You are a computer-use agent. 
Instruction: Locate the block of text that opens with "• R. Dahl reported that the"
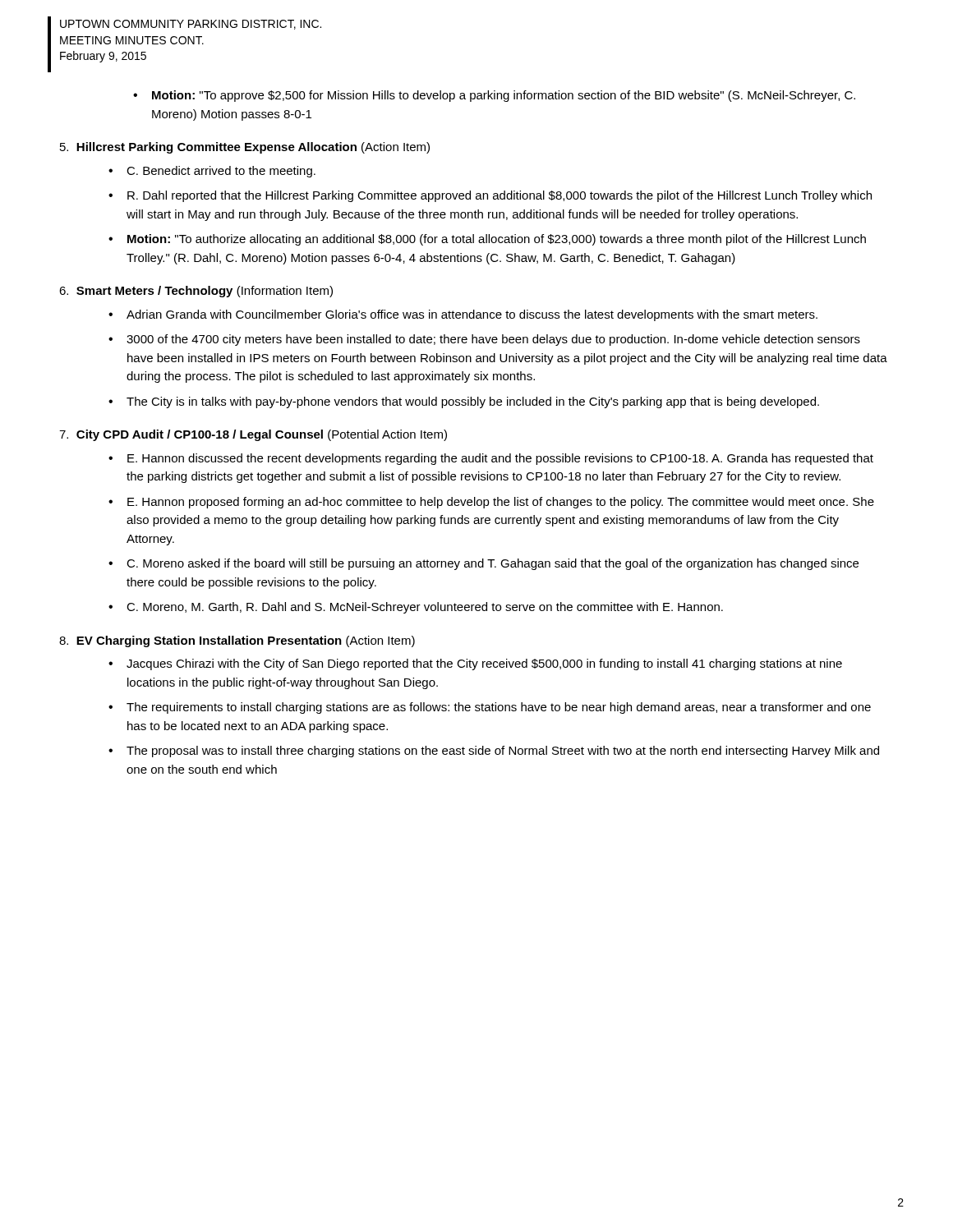click(499, 205)
